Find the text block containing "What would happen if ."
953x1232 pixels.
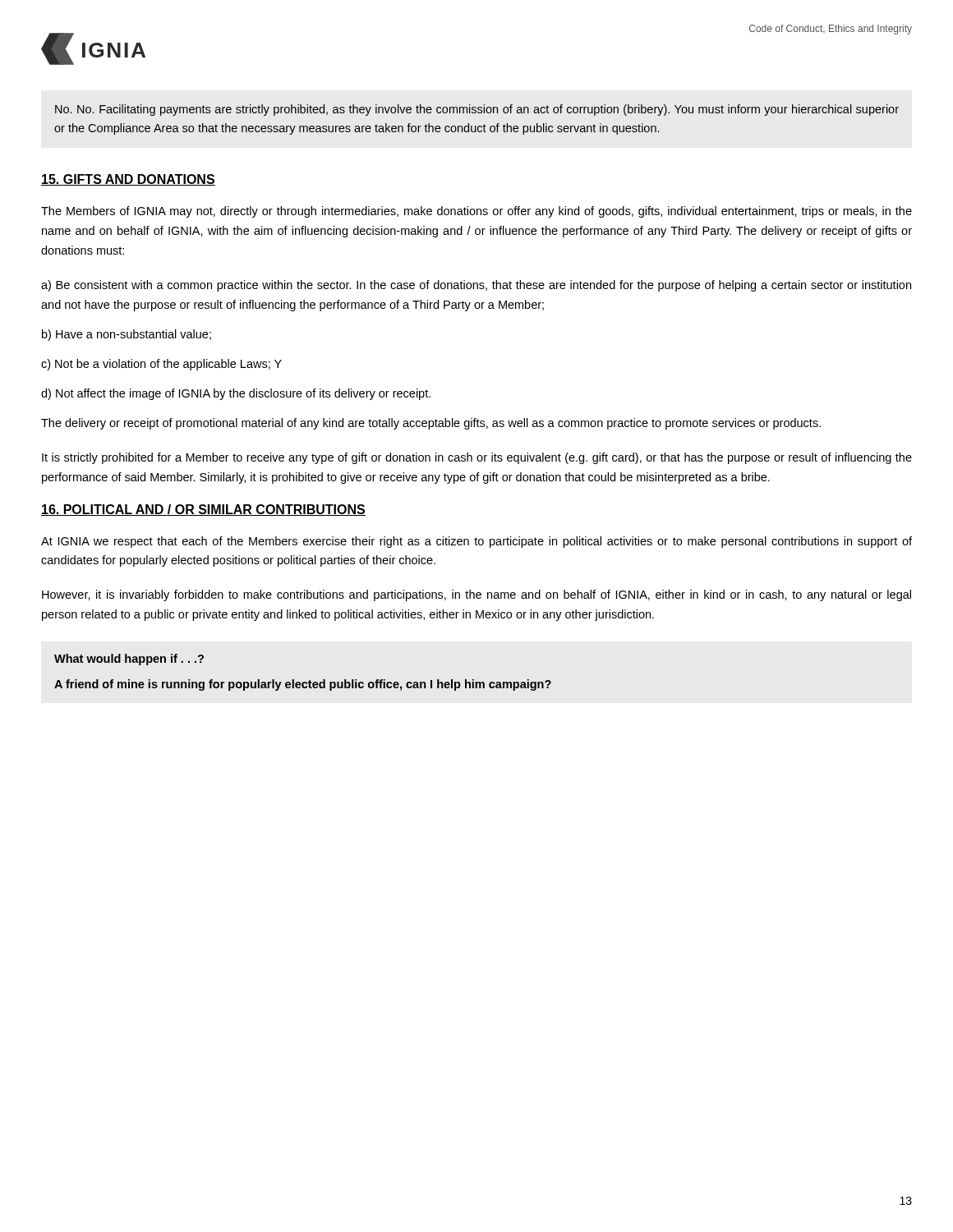tap(129, 659)
